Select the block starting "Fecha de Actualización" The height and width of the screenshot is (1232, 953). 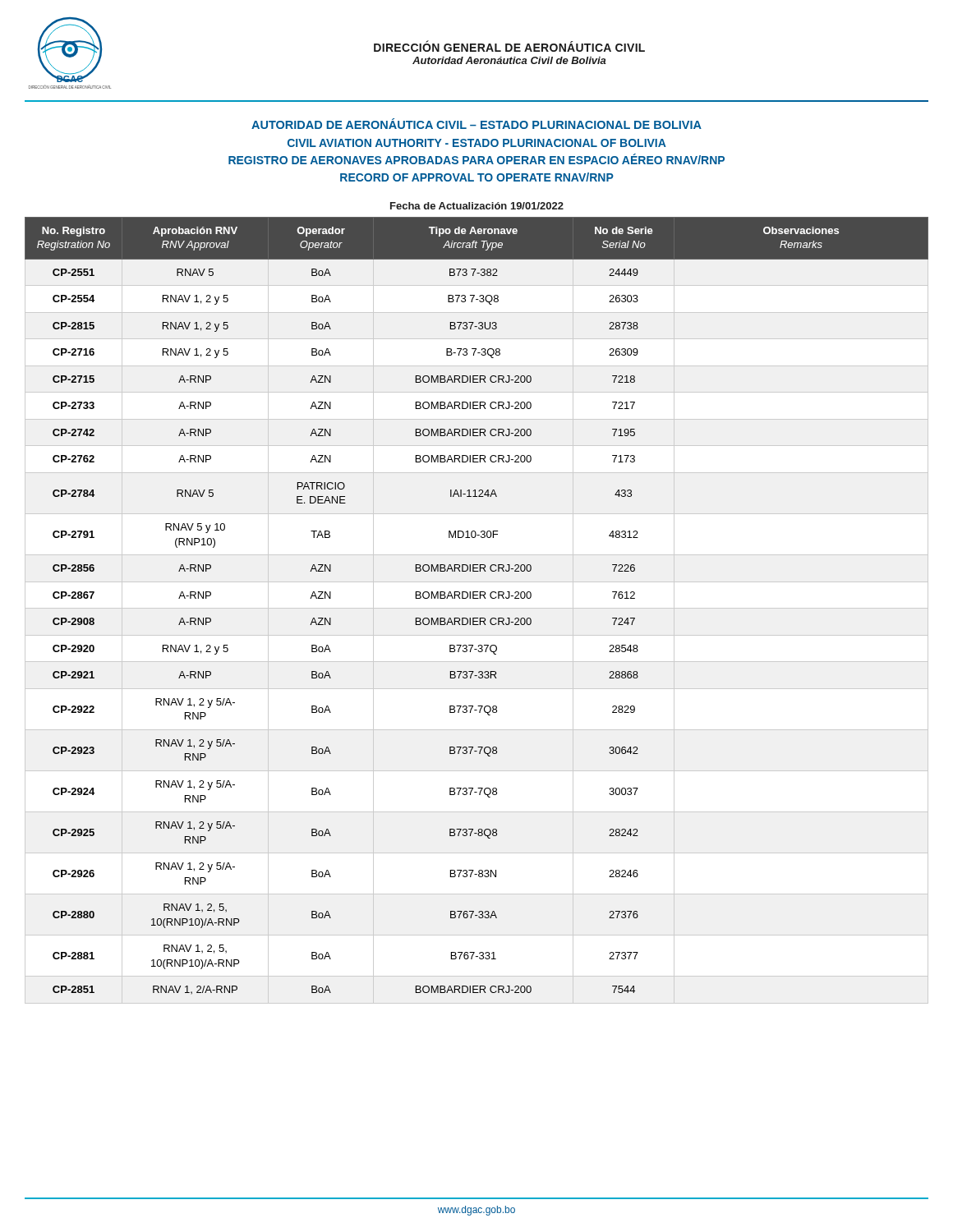pos(476,205)
